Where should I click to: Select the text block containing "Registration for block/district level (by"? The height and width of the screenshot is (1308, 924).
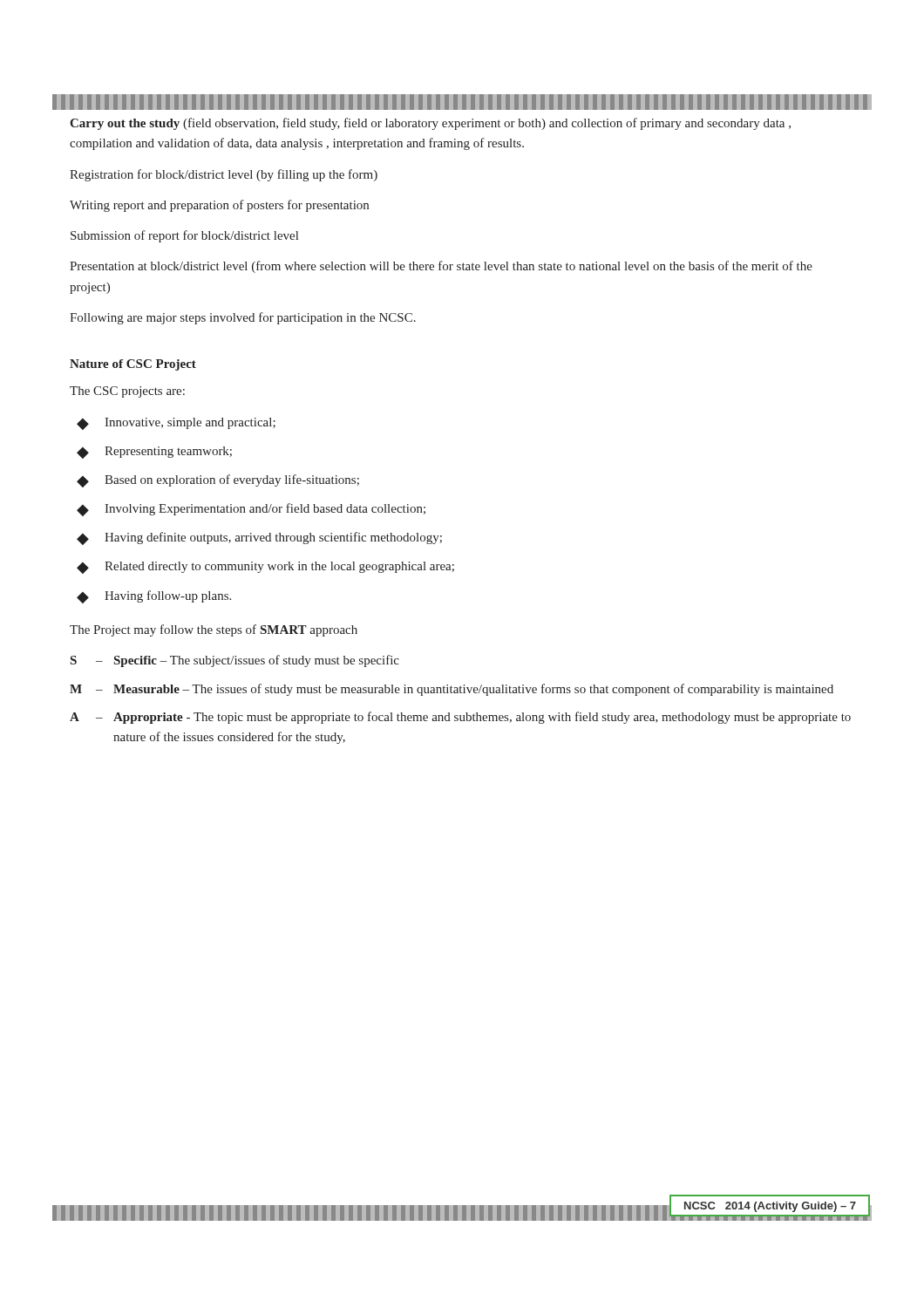pyautogui.click(x=224, y=175)
